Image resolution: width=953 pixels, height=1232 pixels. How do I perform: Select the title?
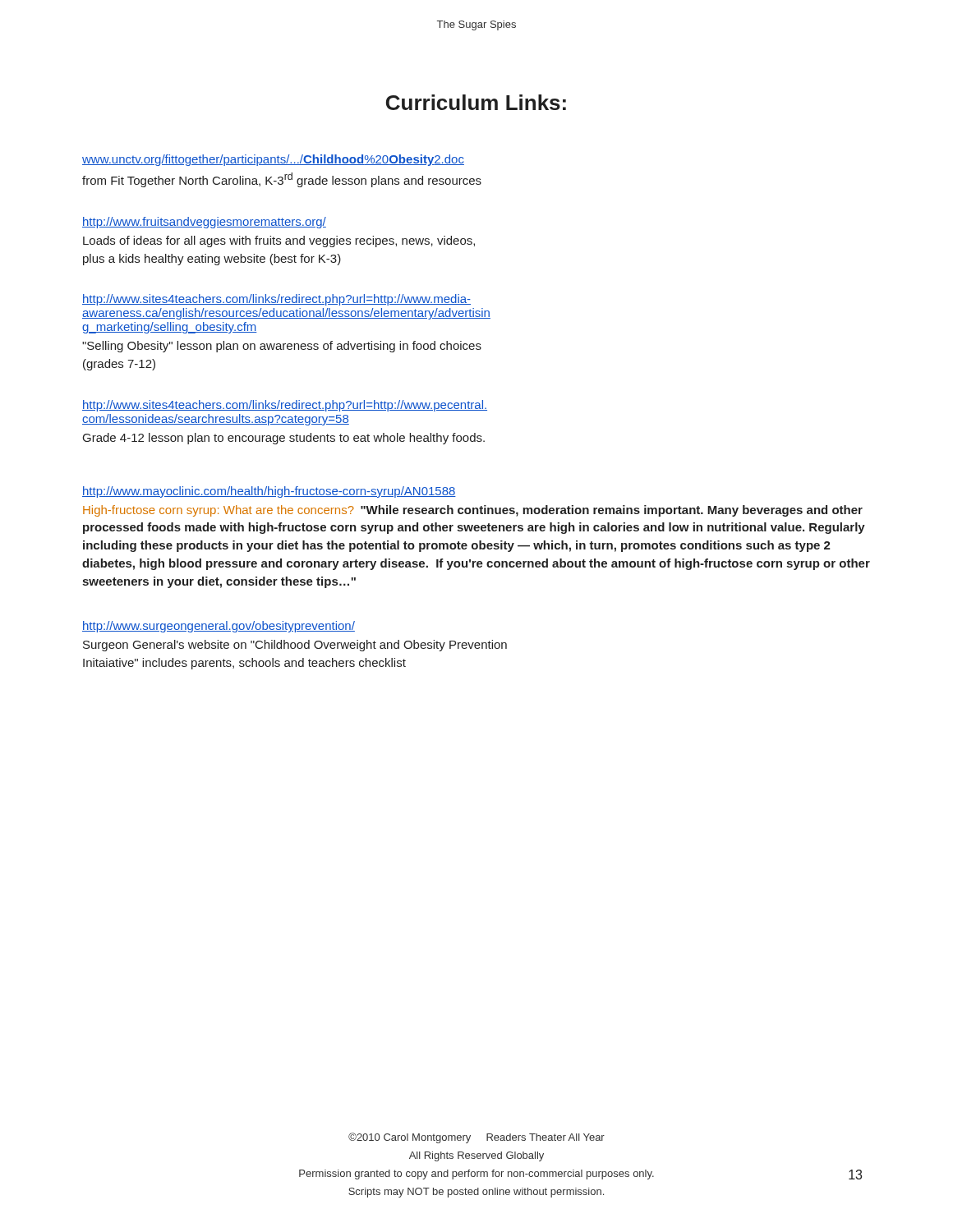(x=476, y=103)
